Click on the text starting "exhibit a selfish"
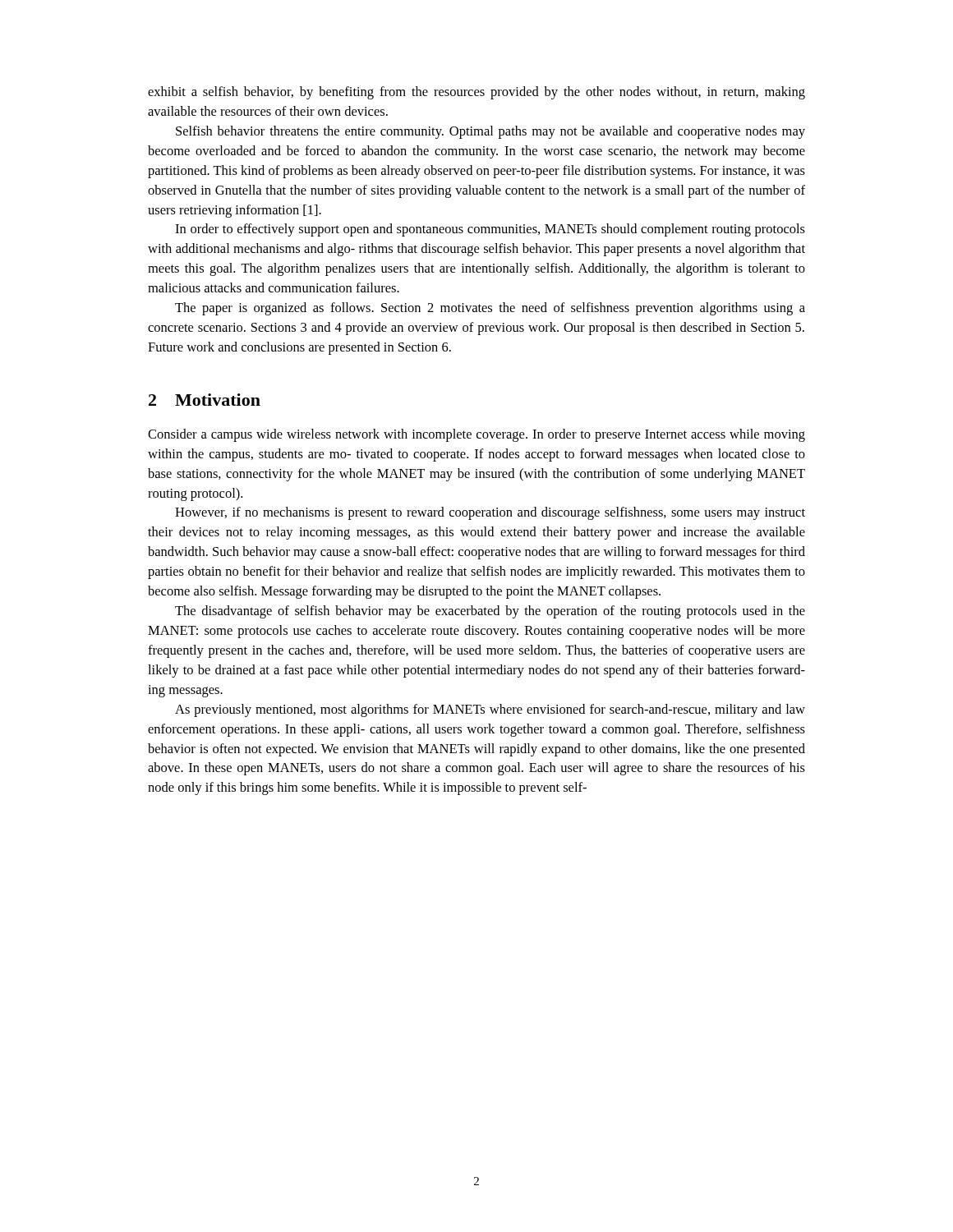 point(476,220)
